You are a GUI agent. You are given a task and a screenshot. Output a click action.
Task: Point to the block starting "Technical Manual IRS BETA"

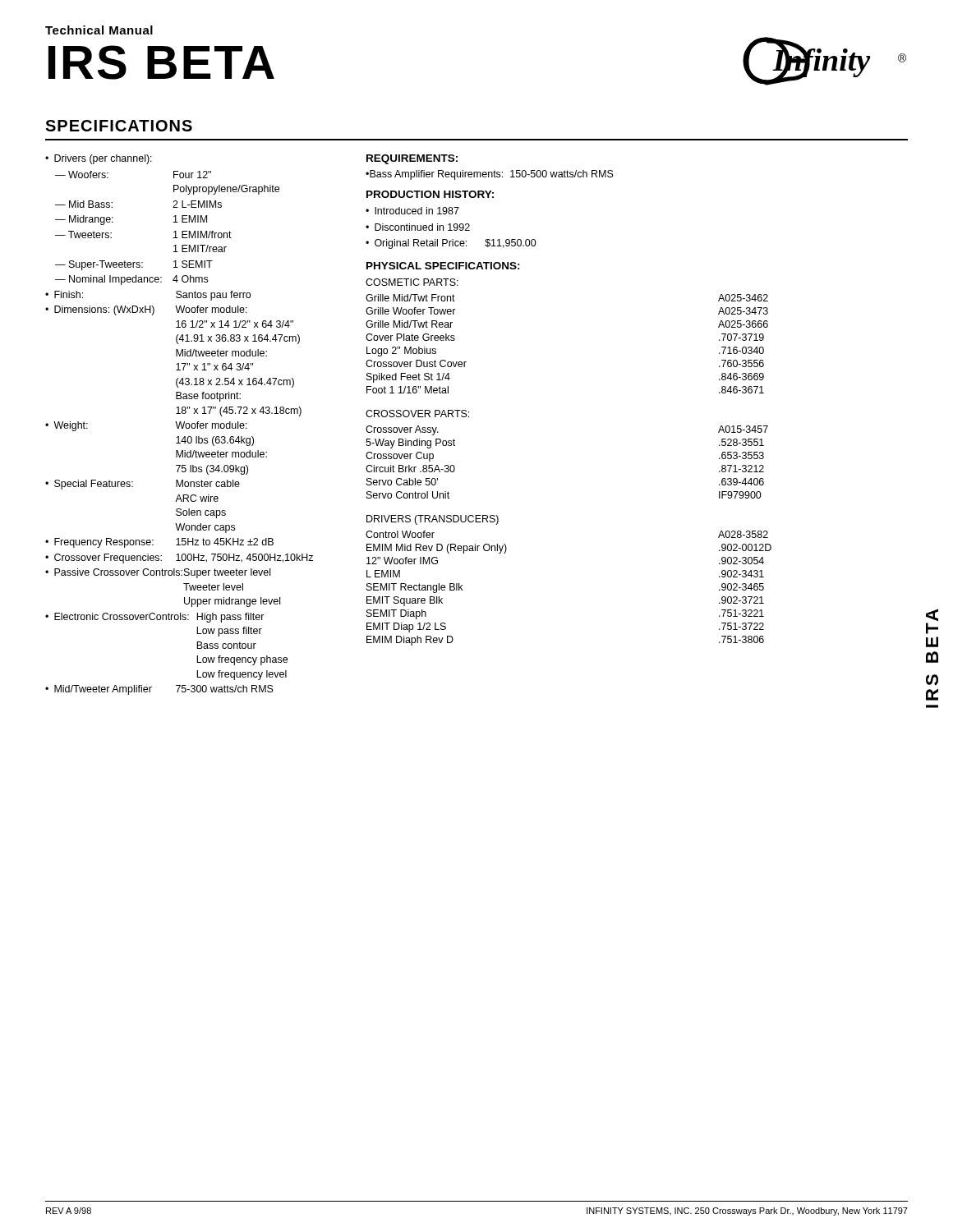[251, 55]
